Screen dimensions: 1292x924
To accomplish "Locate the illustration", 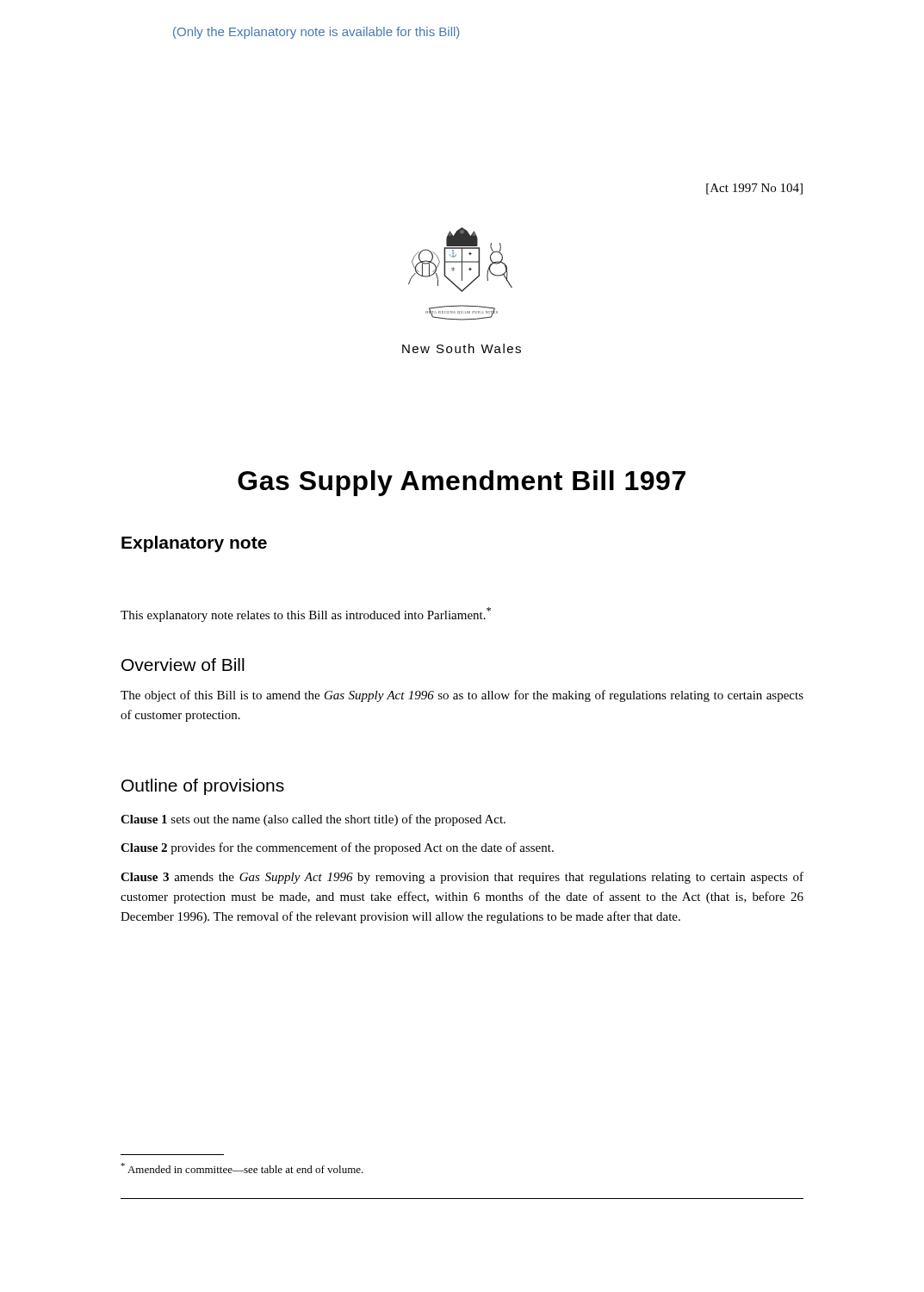I will [462, 290].
